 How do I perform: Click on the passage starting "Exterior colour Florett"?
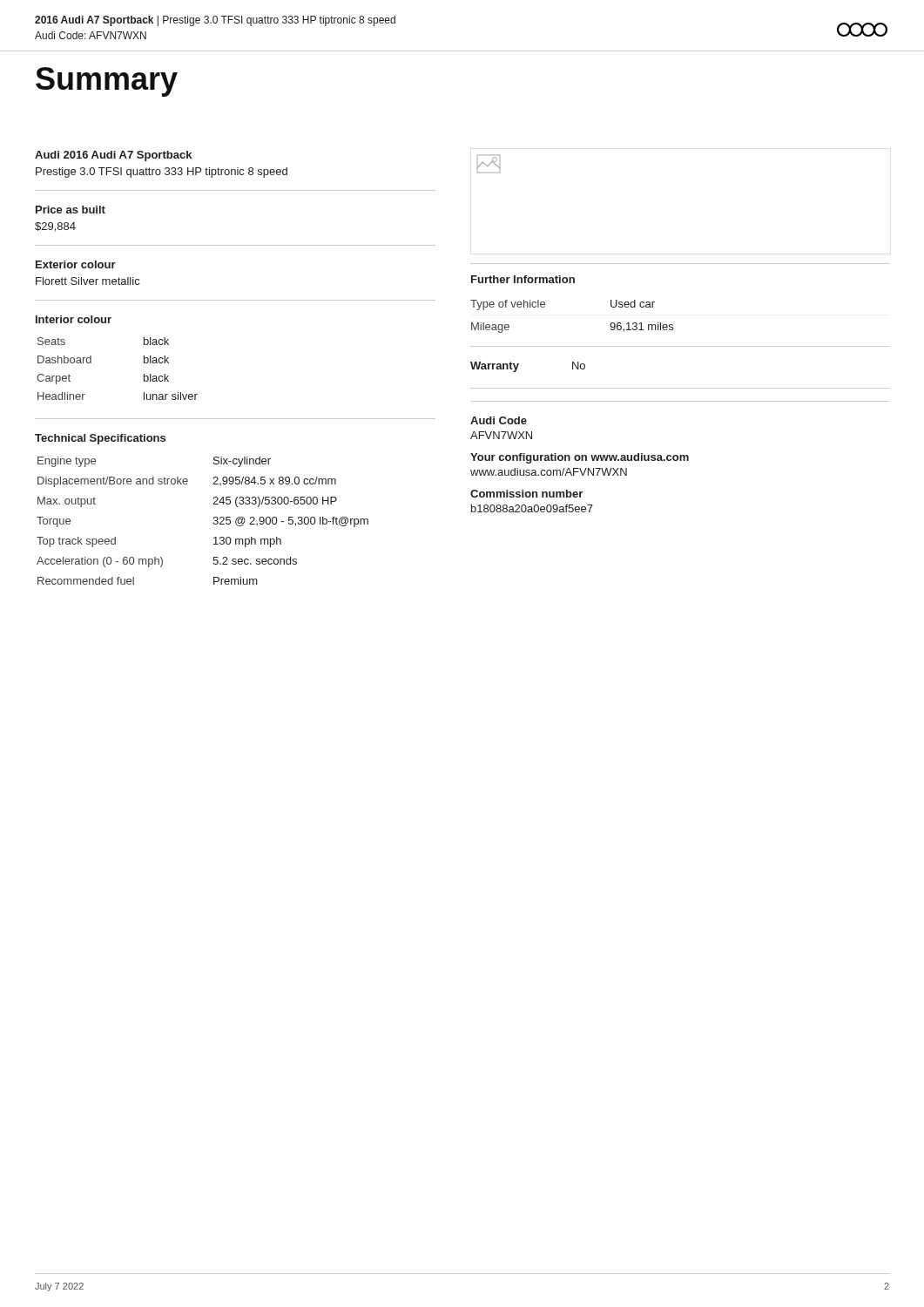pos(76,264)
